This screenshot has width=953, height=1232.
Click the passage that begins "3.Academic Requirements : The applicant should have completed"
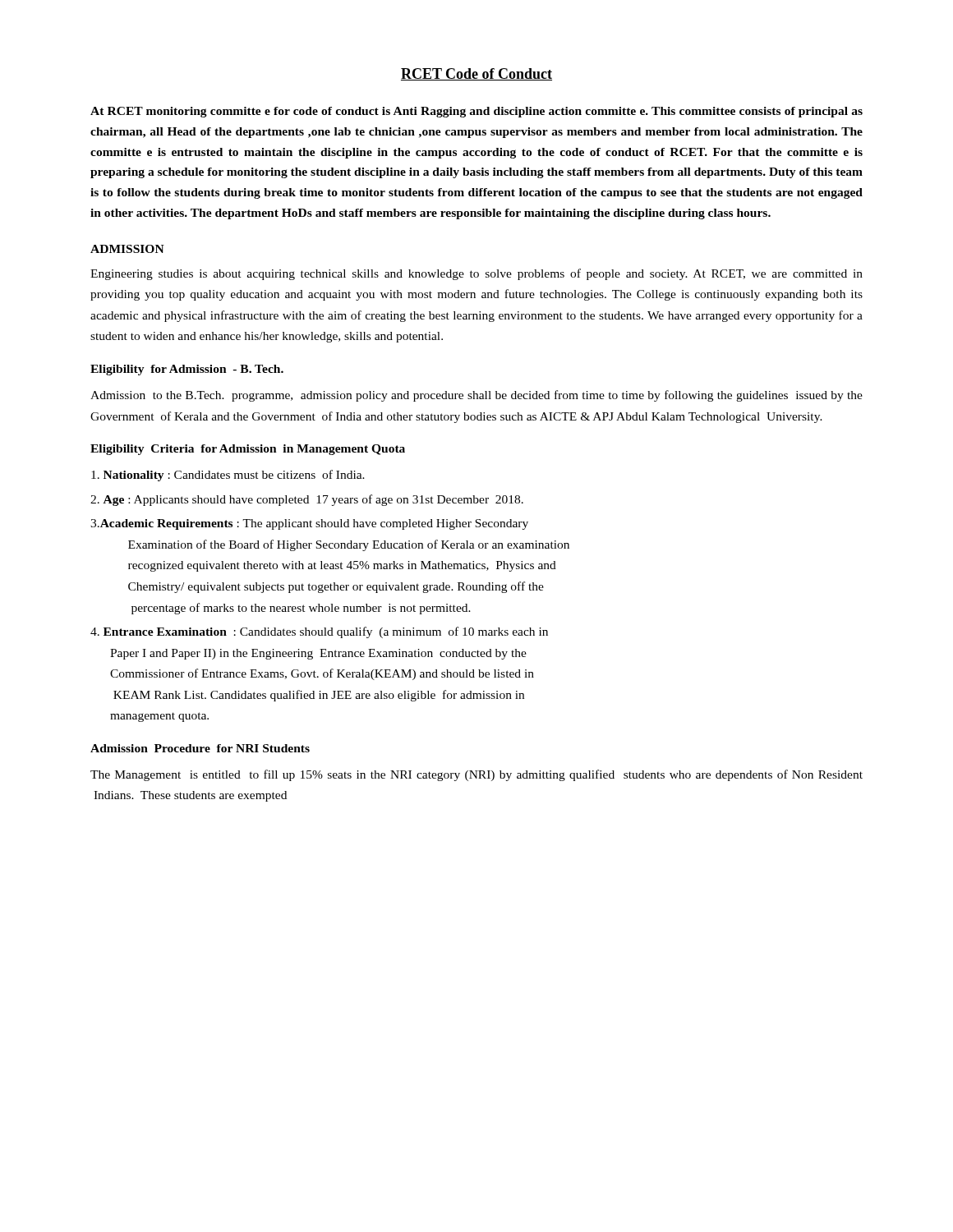(330, 565)
